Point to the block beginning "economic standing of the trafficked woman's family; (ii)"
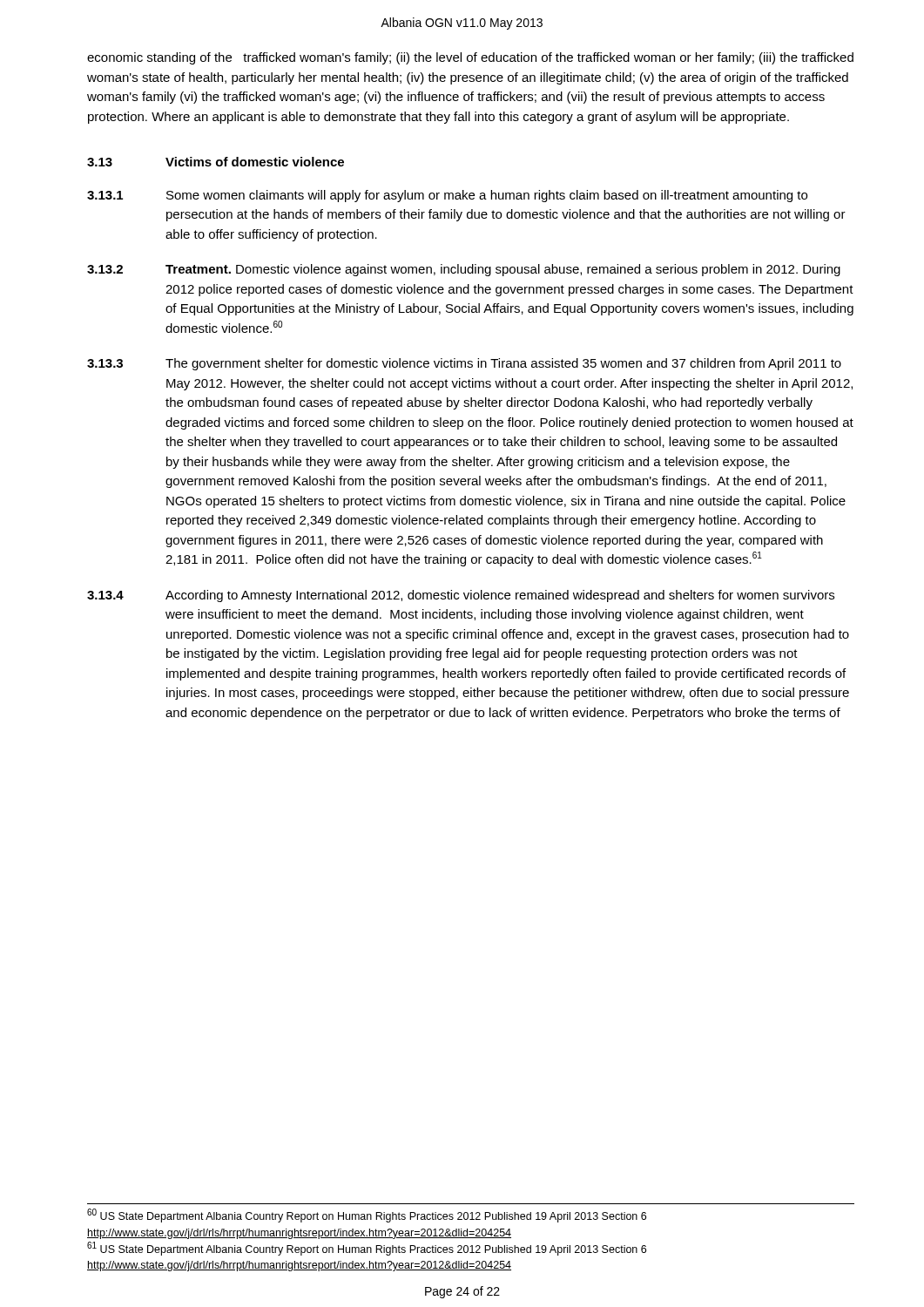The height and width of the screenshot is (1307, 924). pyautogui.click(x=471, y=86)
